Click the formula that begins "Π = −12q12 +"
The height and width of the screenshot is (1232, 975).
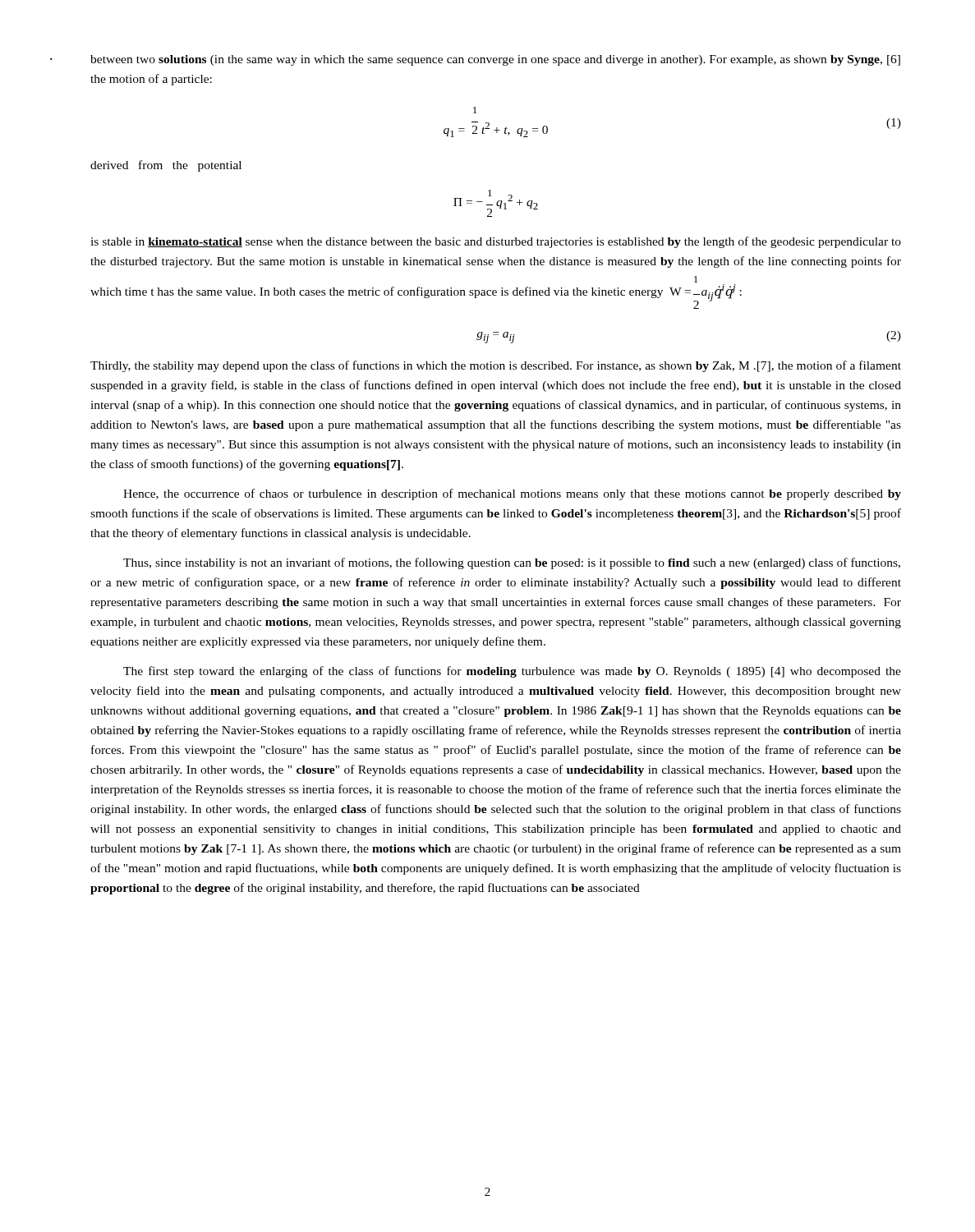tap(496, 204)
